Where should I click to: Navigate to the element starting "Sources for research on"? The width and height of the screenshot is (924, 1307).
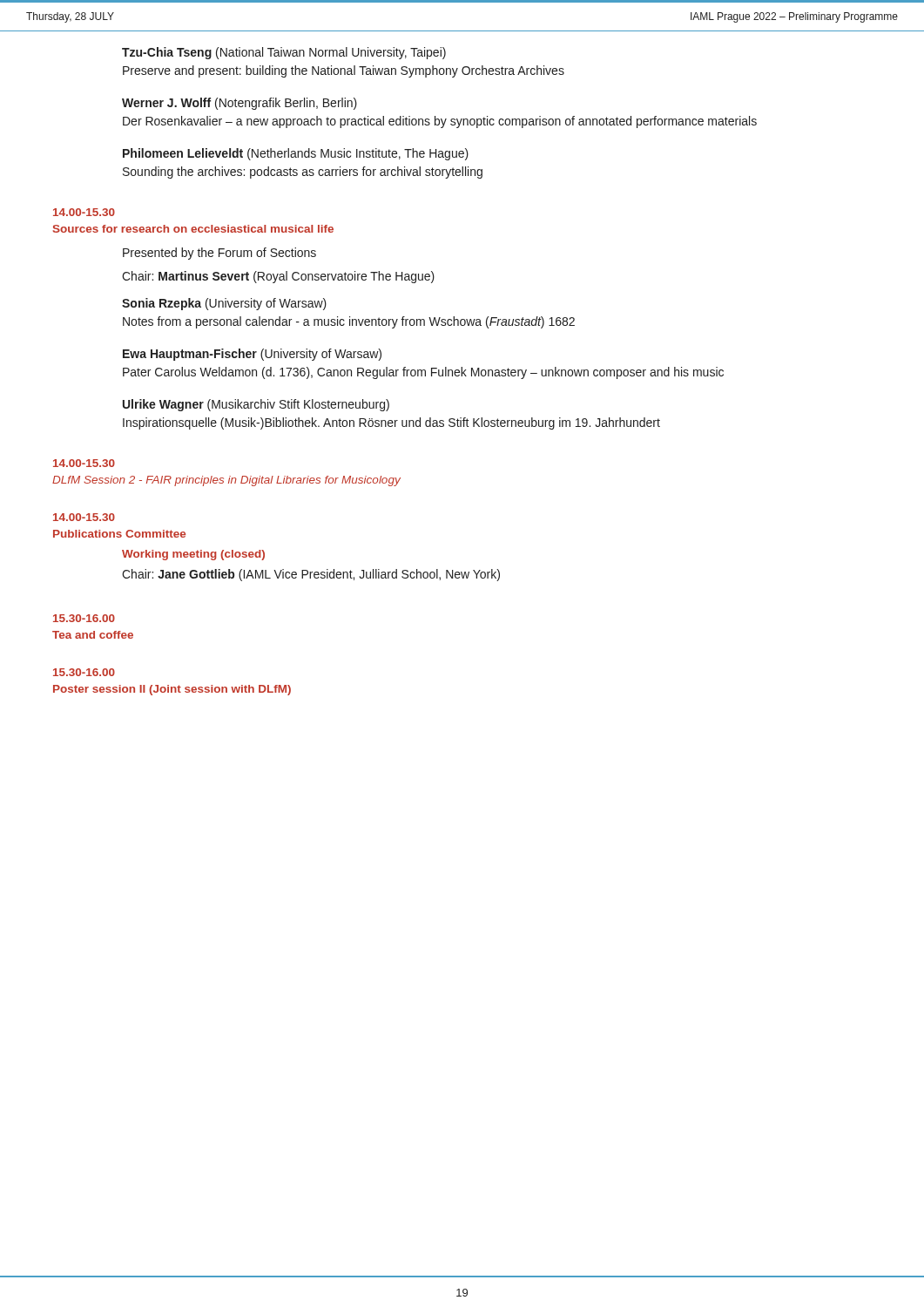pyautogui.click(x=193, y=229)
